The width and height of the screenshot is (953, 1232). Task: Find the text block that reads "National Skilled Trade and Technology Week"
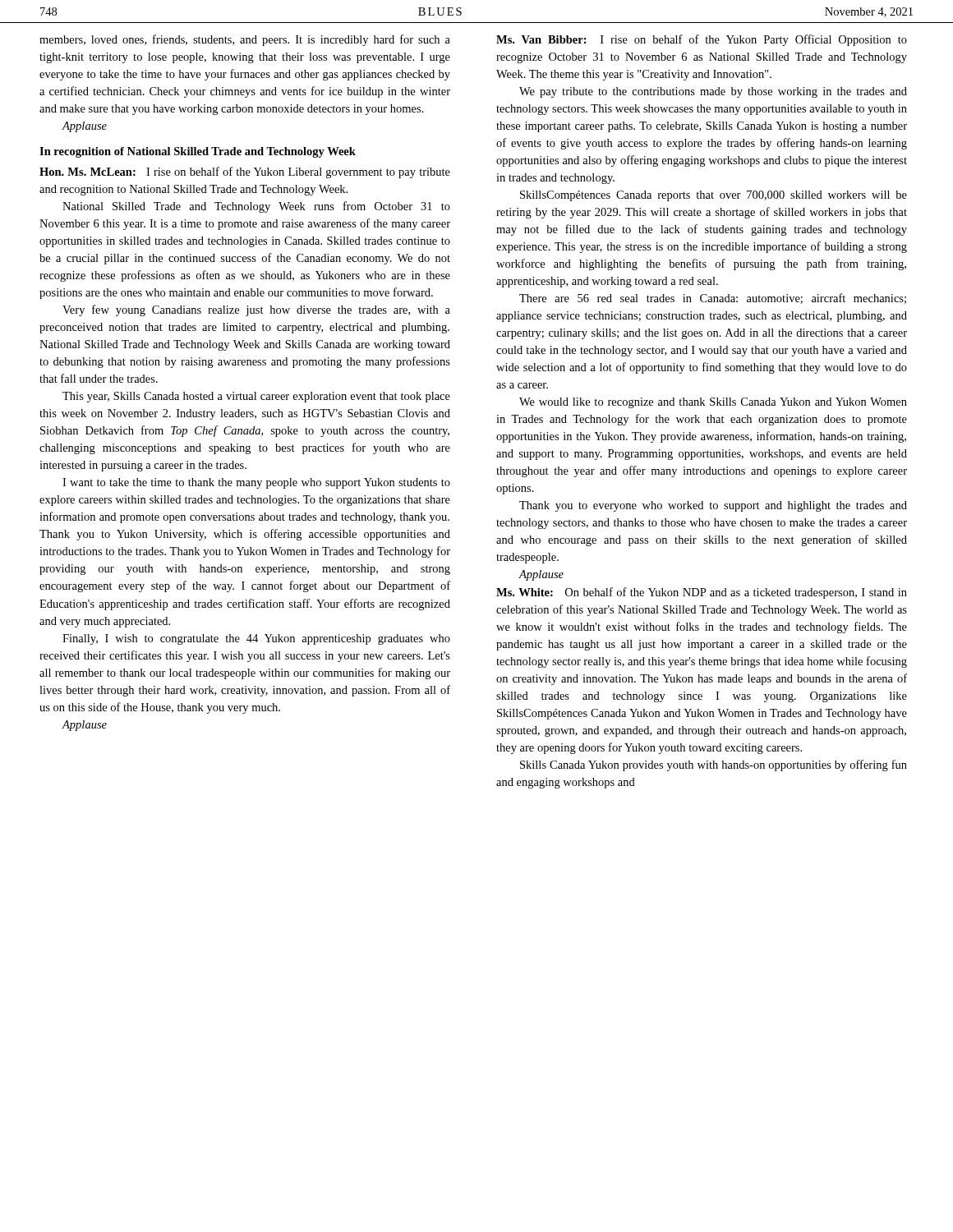245,250
